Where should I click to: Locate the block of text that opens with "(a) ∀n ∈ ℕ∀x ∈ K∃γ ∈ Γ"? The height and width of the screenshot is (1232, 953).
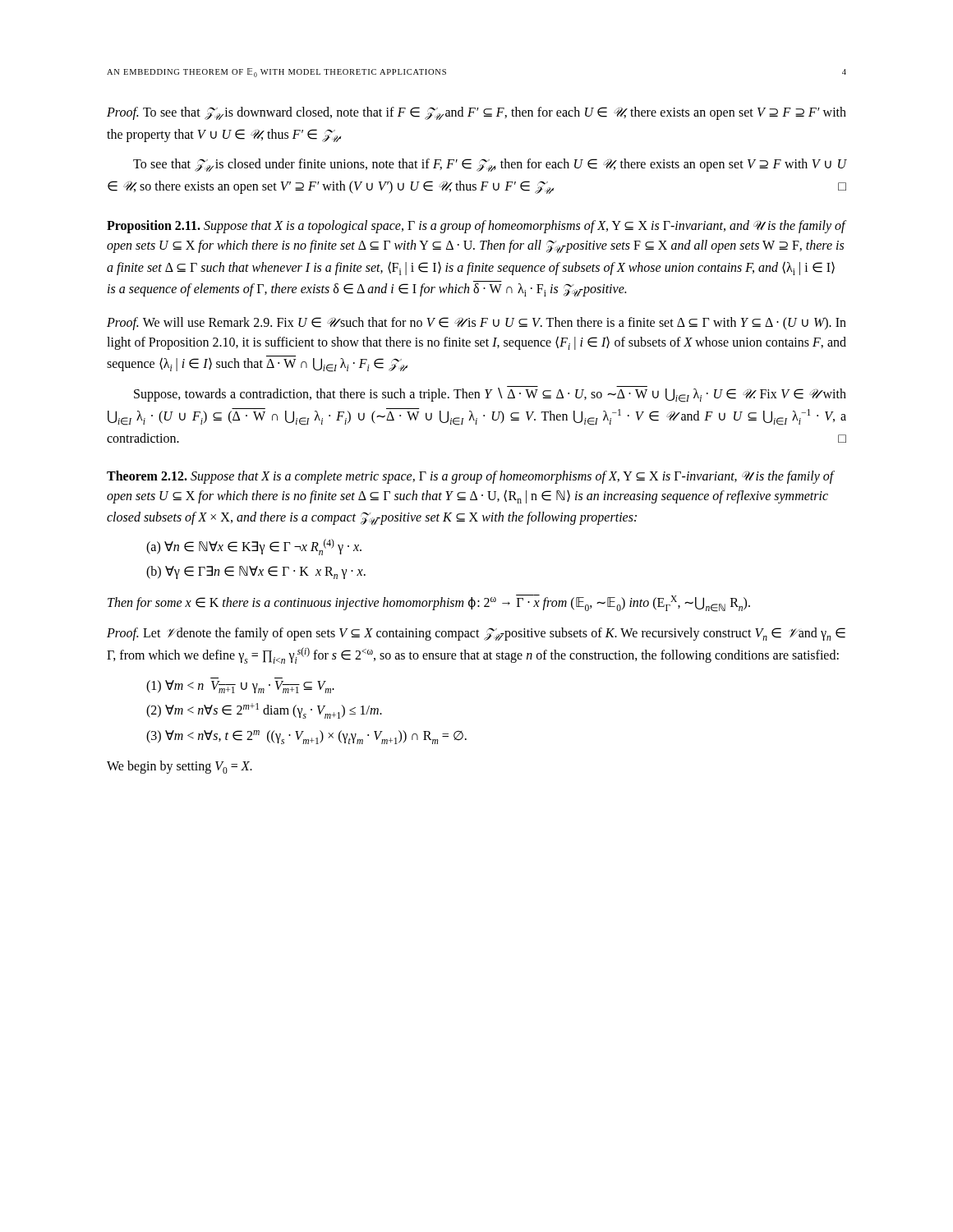tap(254, 547)
